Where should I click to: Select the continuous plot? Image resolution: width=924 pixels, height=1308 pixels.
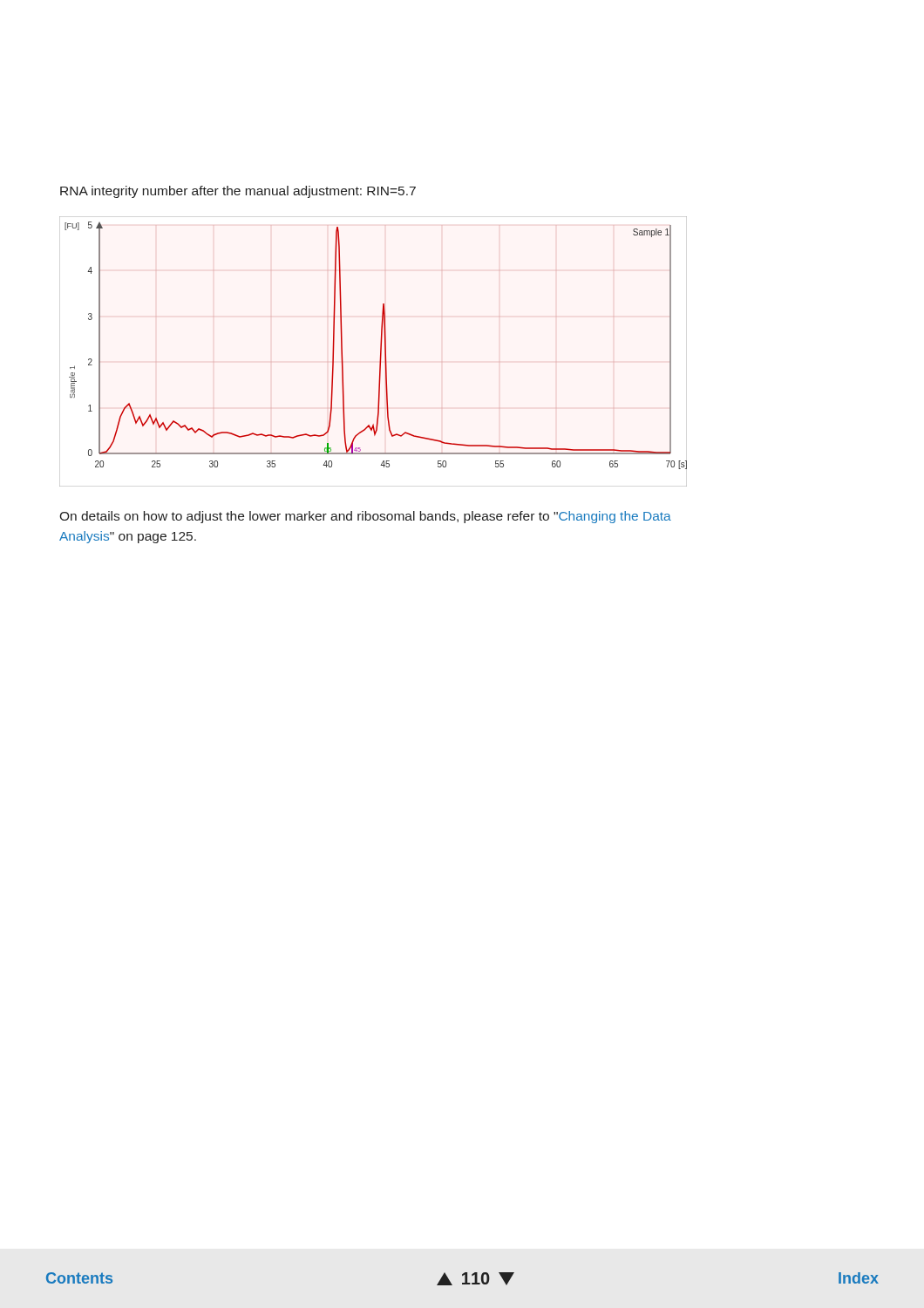pyautogui.click(x=373, y=351)
